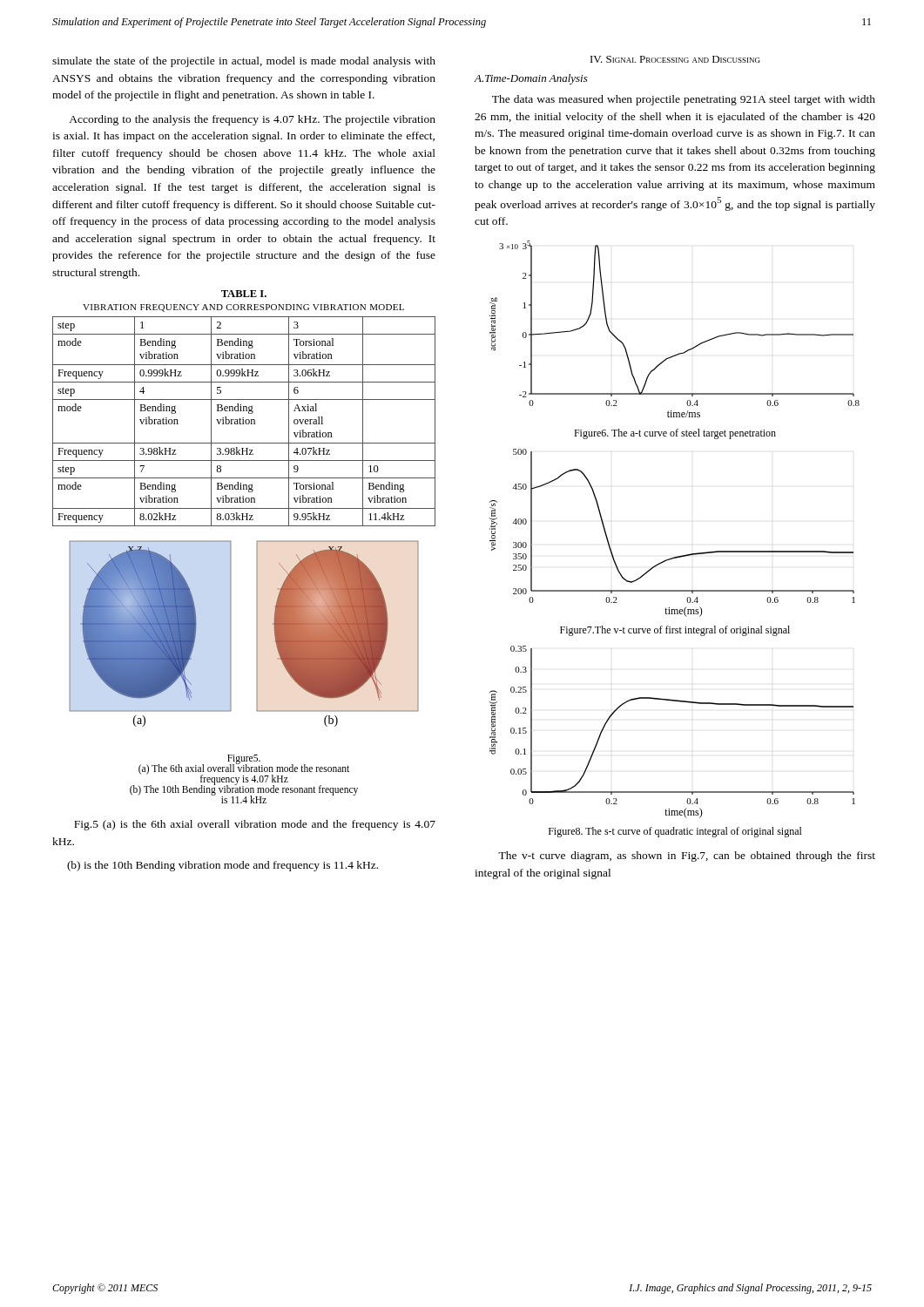Where is the passage that starts "The v-t curve"?
This screenshot has height=1307, width=924.
click(675, 864)
